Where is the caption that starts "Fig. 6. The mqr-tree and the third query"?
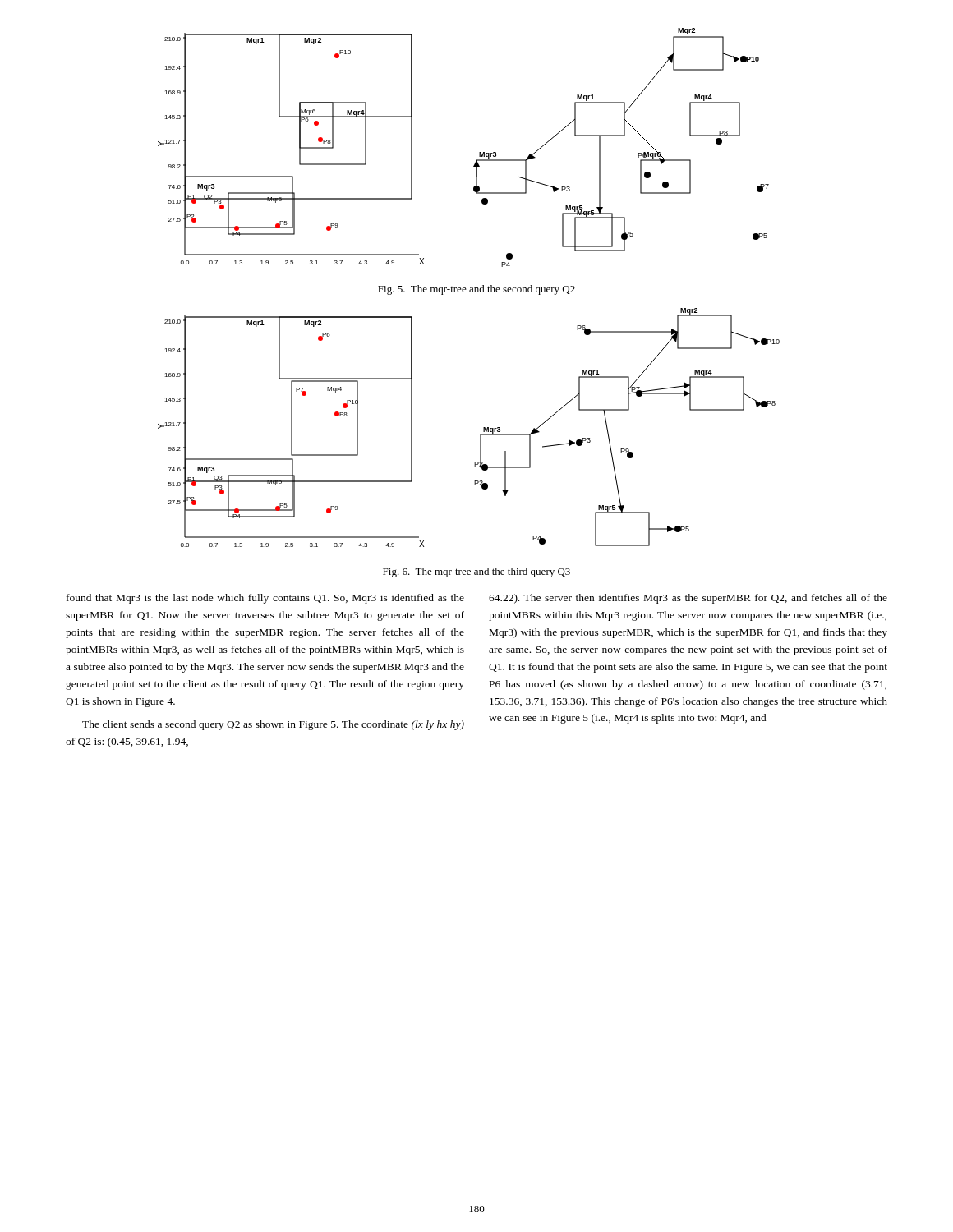Viewport: 953px width, 1232px height. pyautogui.click(x=476, y=571)
